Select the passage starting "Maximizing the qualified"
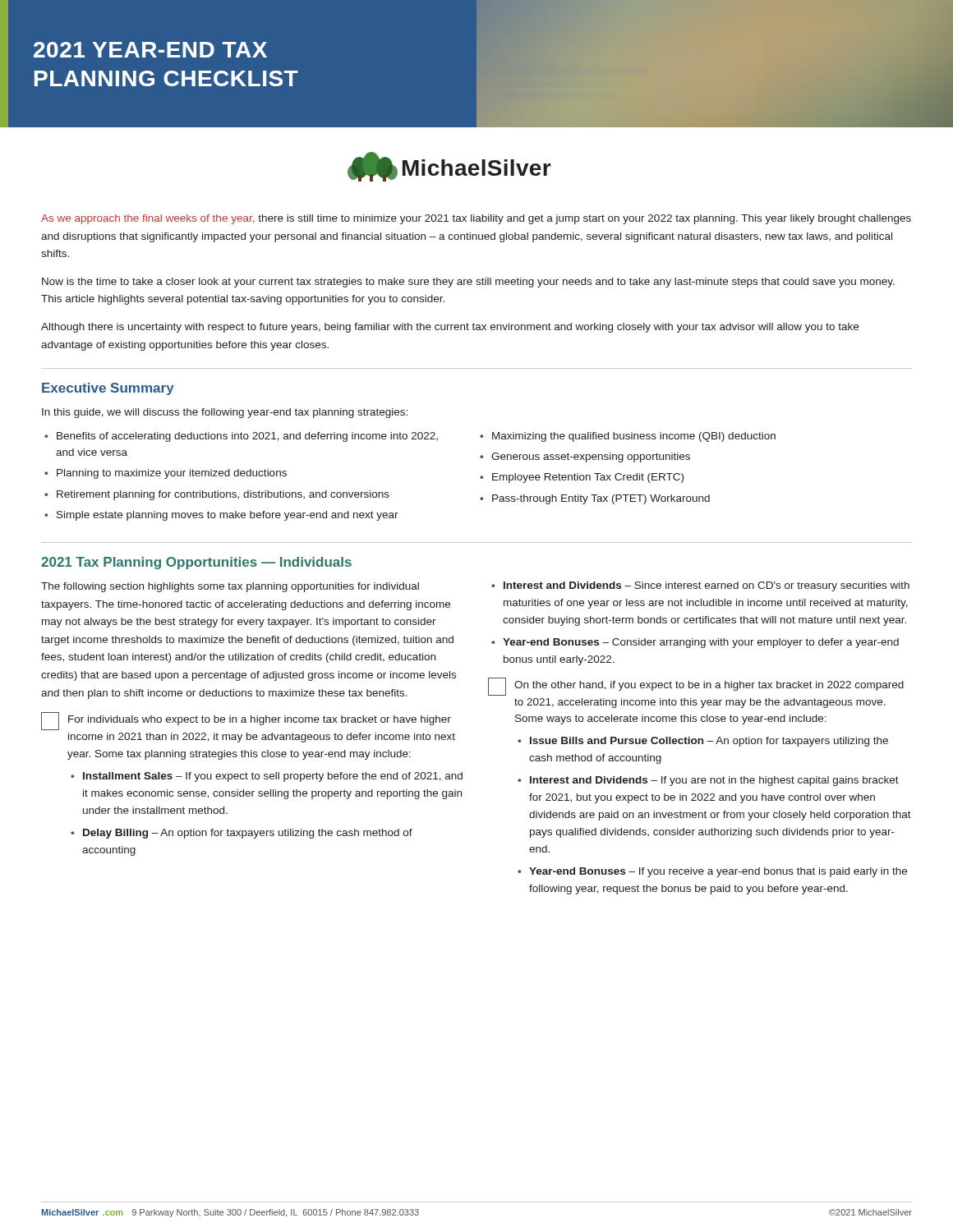The width and height of the screenshot is (953, 1232). [634, 436]
